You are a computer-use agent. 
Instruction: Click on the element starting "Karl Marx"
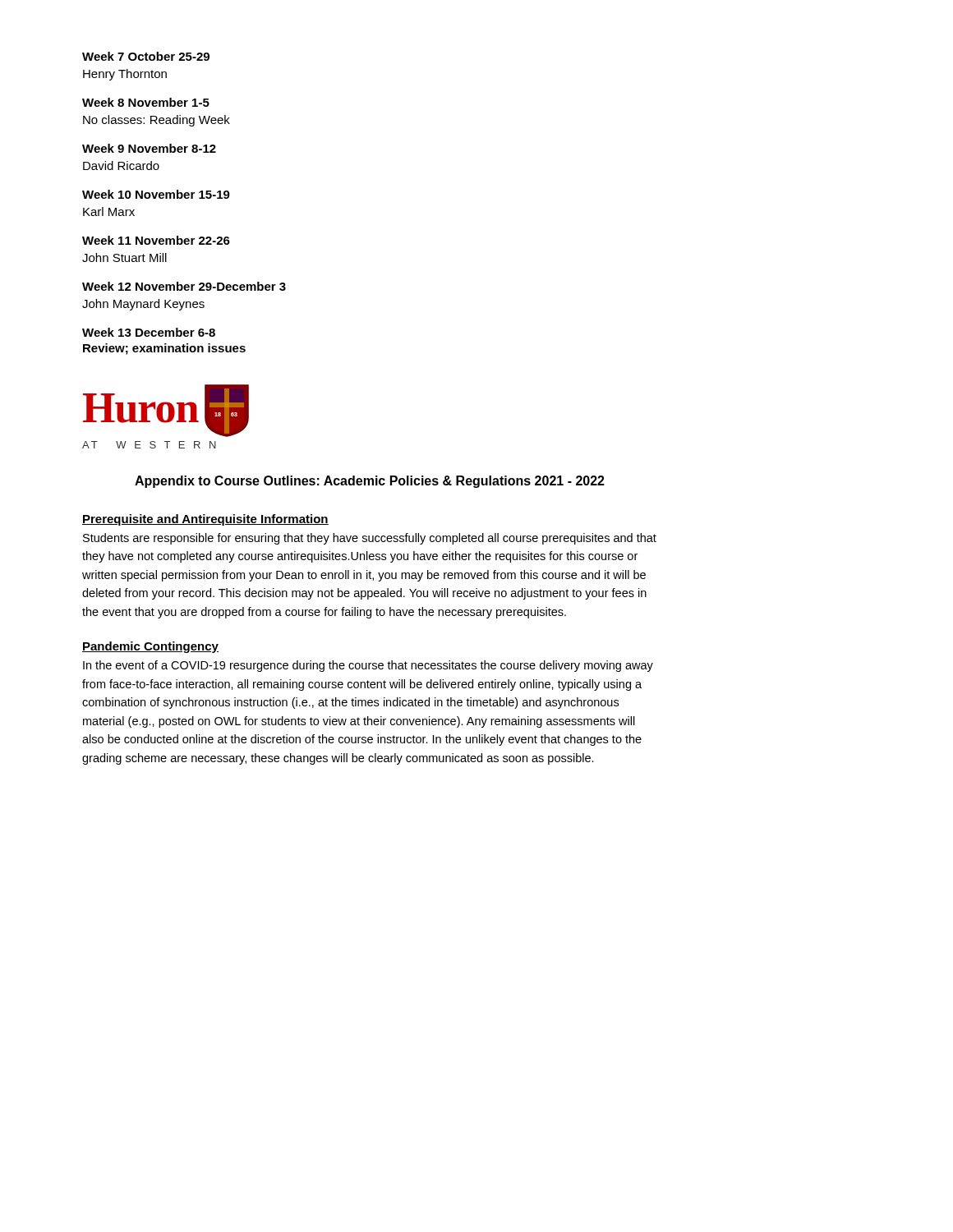click(109, 211)
